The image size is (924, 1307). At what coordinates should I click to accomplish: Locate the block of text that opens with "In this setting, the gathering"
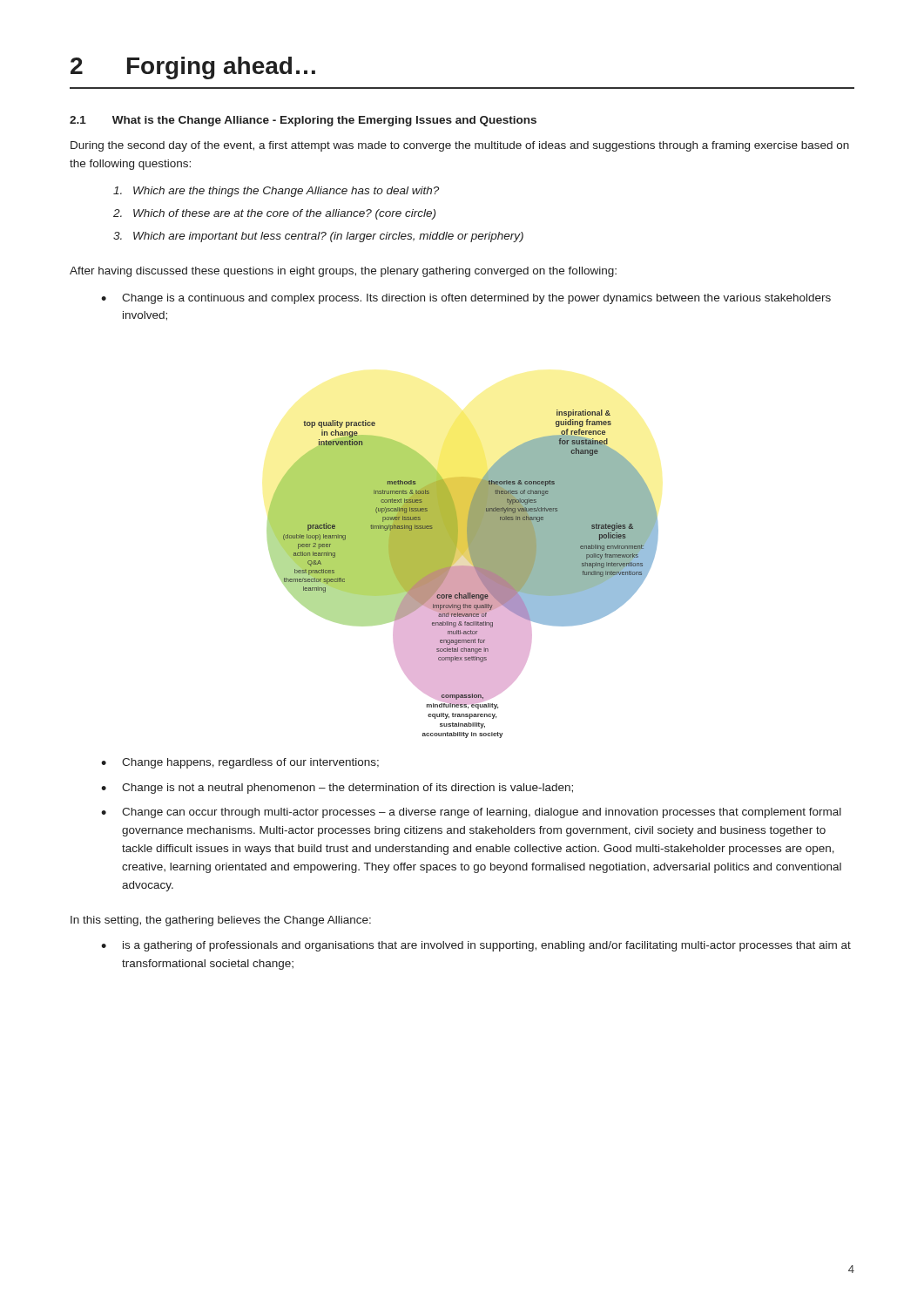pyautogui.click(x=221, y=921)
